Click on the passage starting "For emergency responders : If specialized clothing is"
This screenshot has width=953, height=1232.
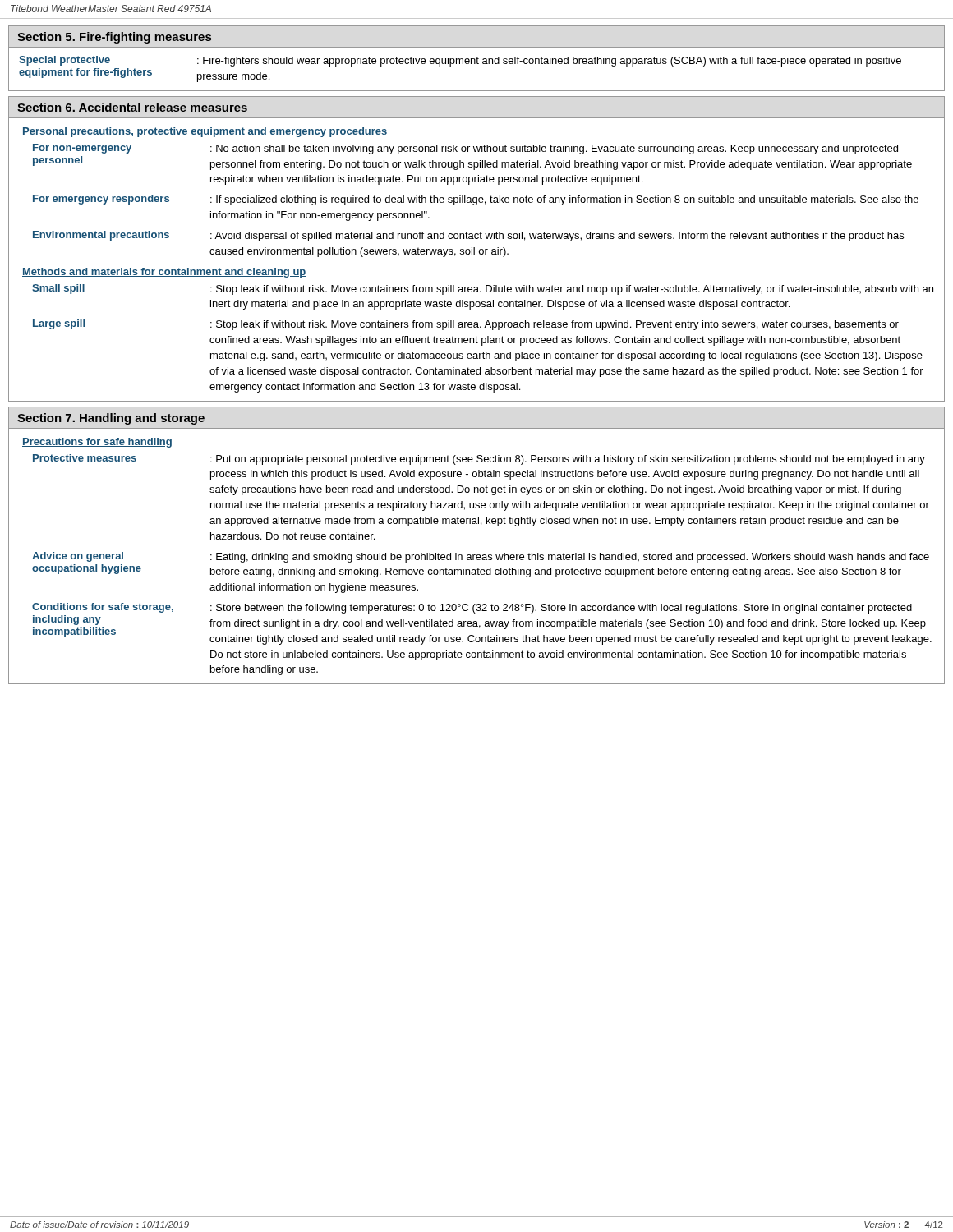point(476,208)
